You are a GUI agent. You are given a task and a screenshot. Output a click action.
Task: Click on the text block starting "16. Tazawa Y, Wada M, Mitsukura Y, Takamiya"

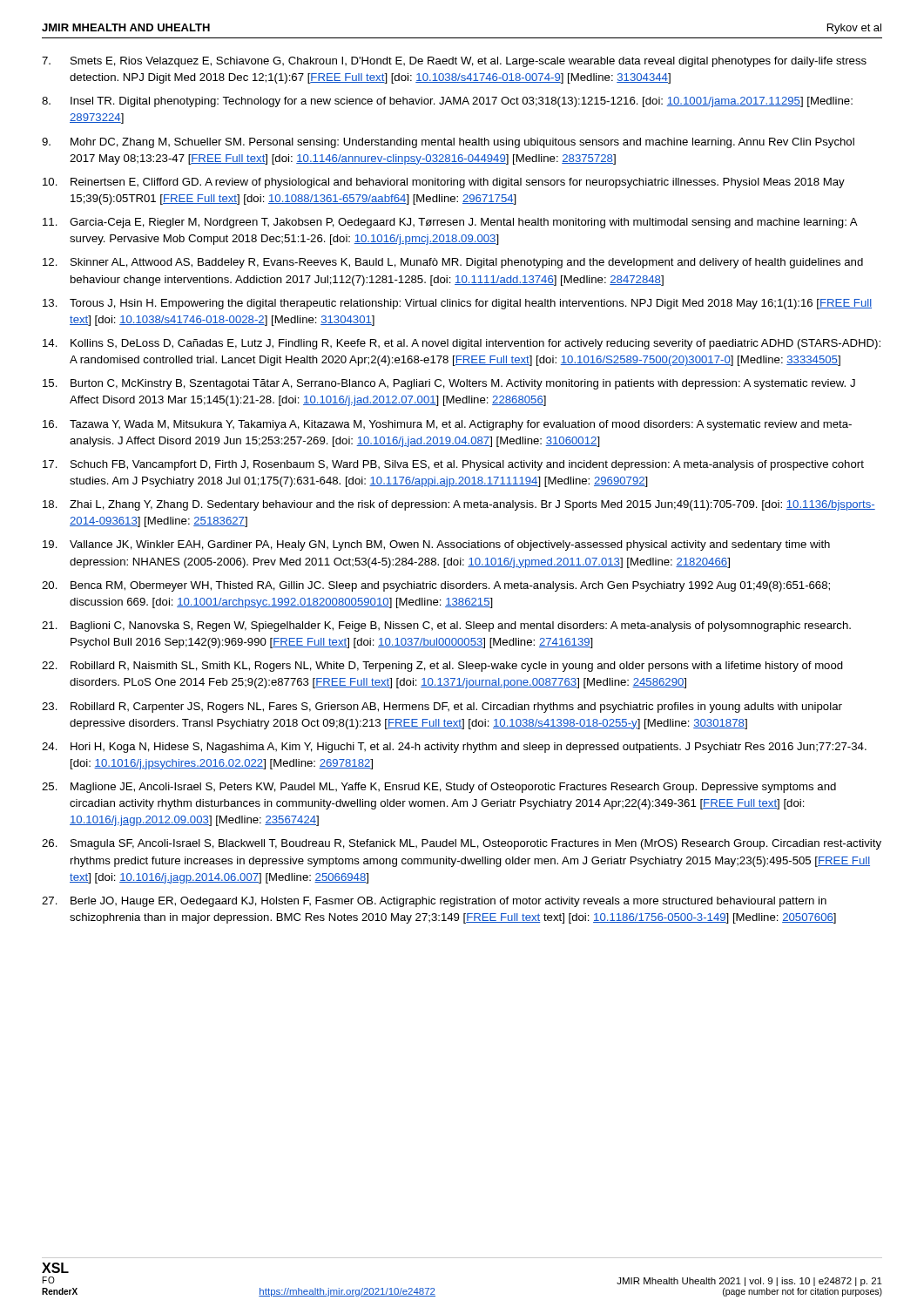pos(462,432)
